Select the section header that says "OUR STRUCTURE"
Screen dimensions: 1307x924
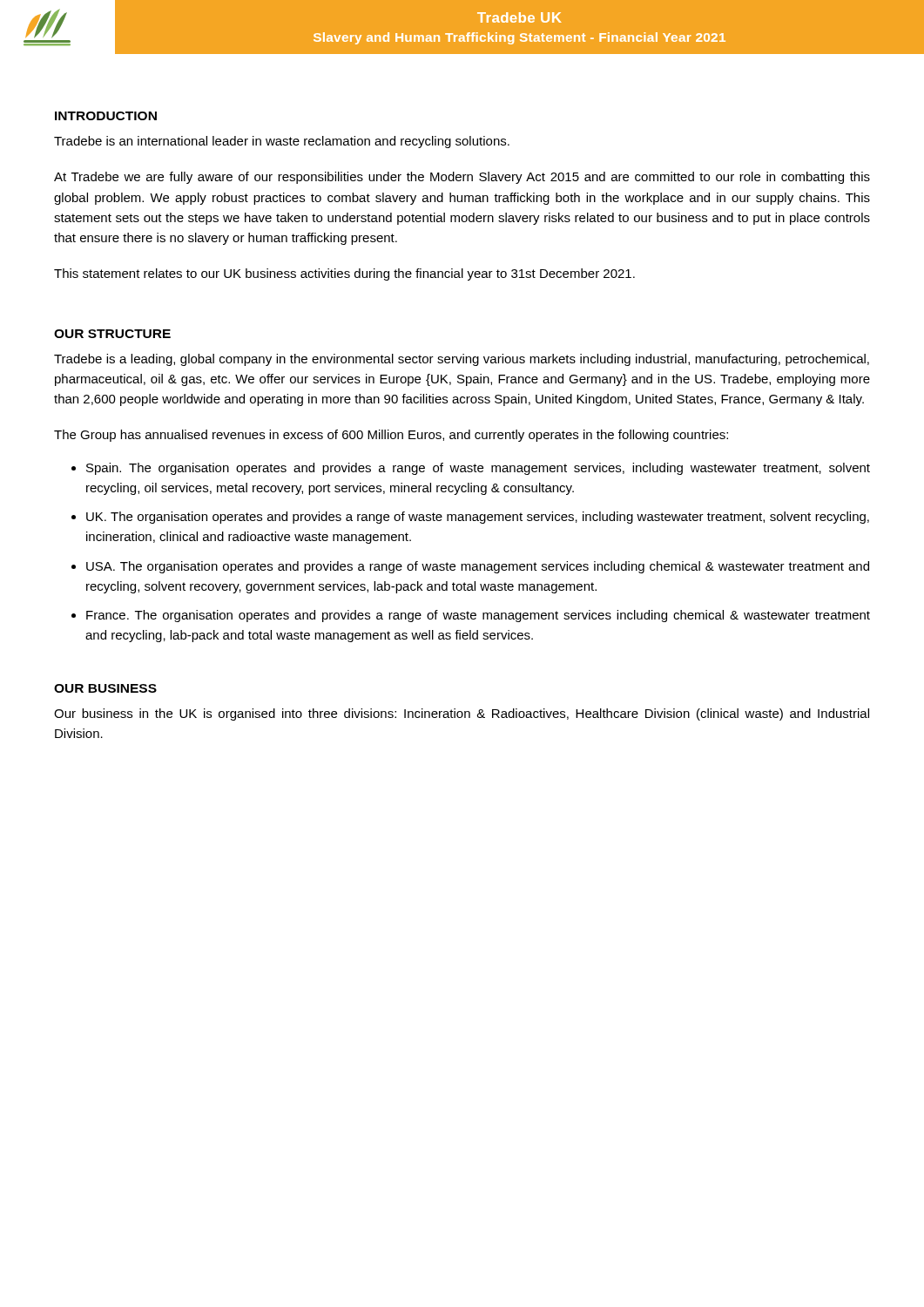112,333
